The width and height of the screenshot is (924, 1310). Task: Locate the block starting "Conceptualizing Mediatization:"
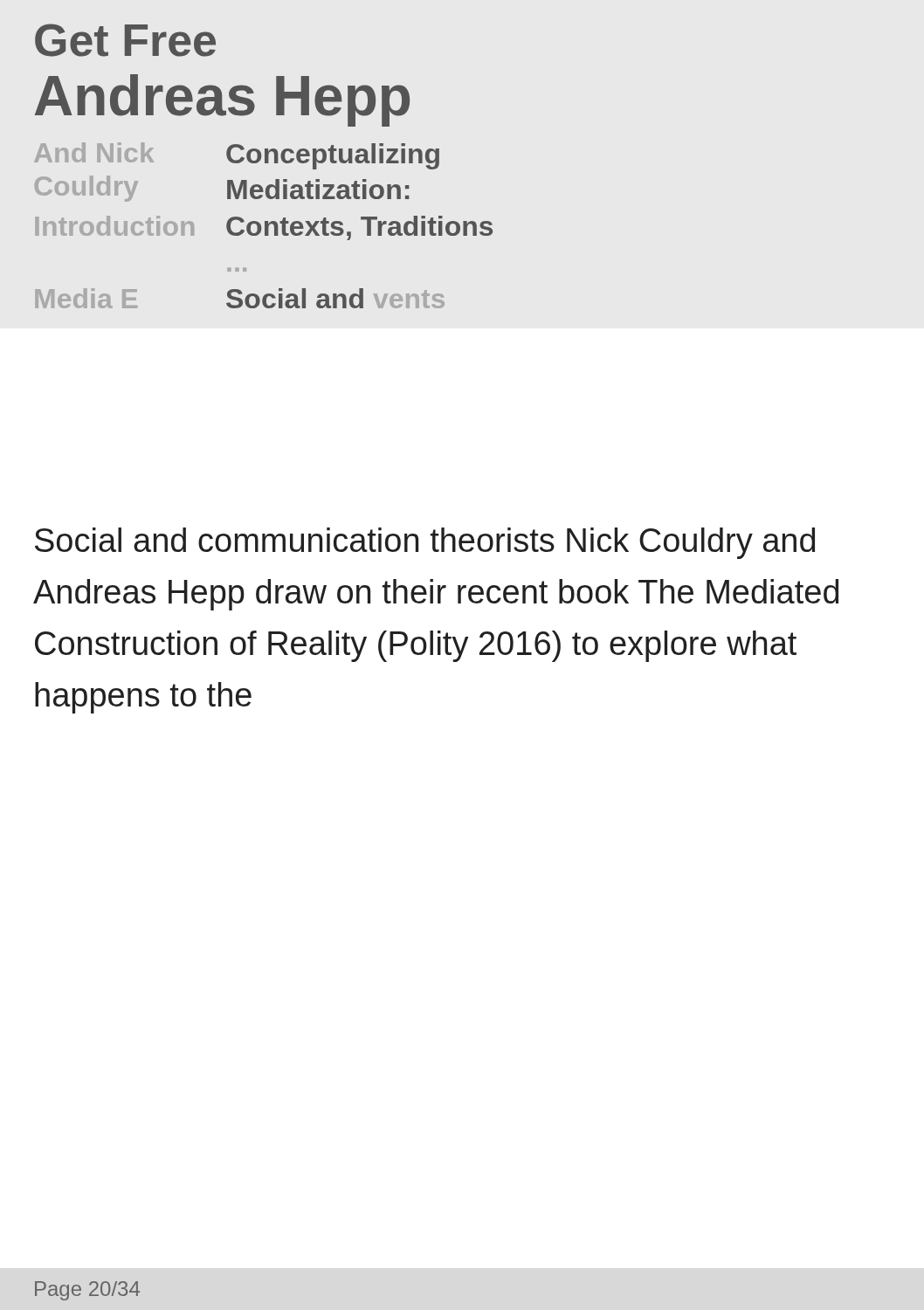333,172
